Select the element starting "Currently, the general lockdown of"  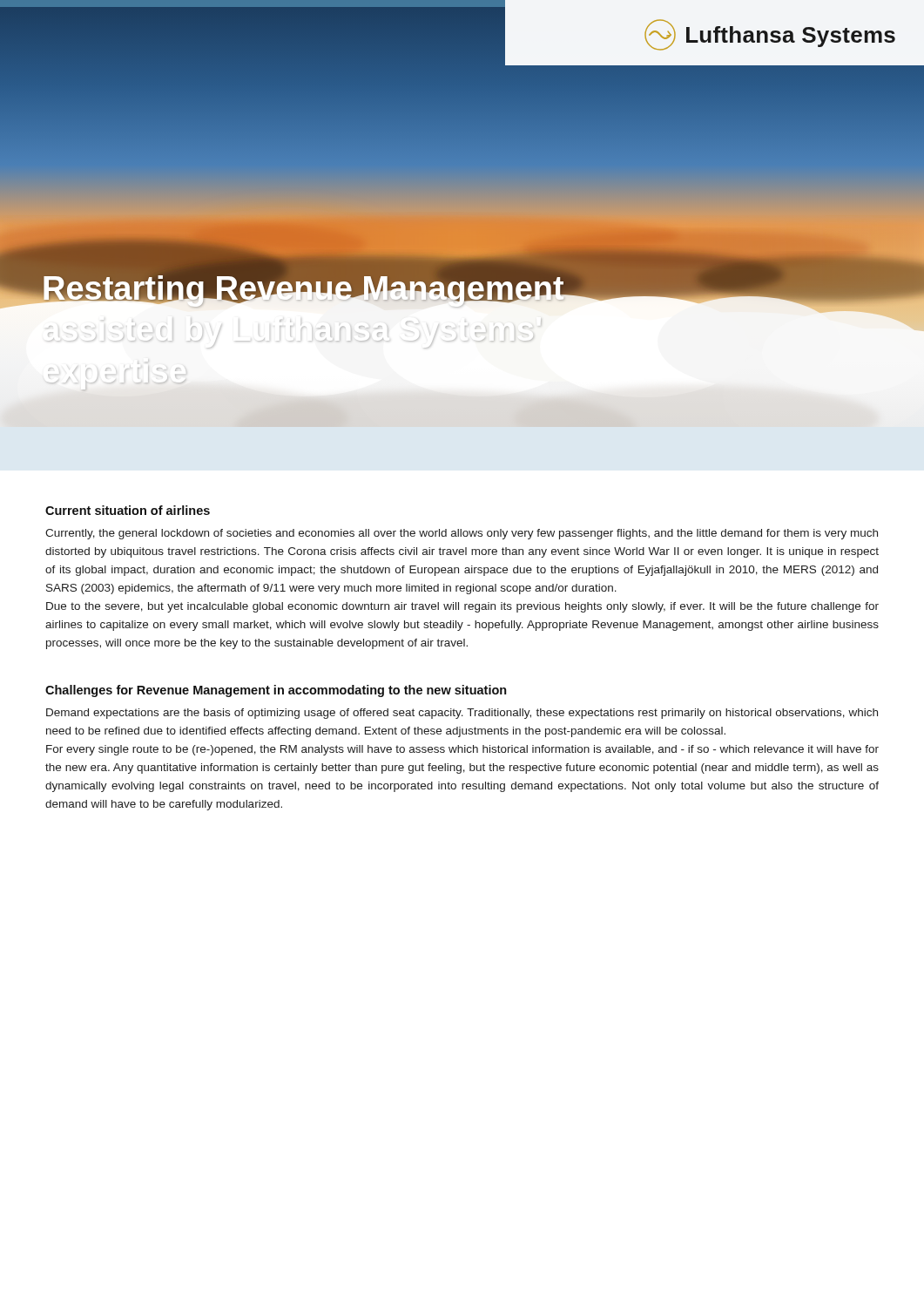(x=462, y=588)
